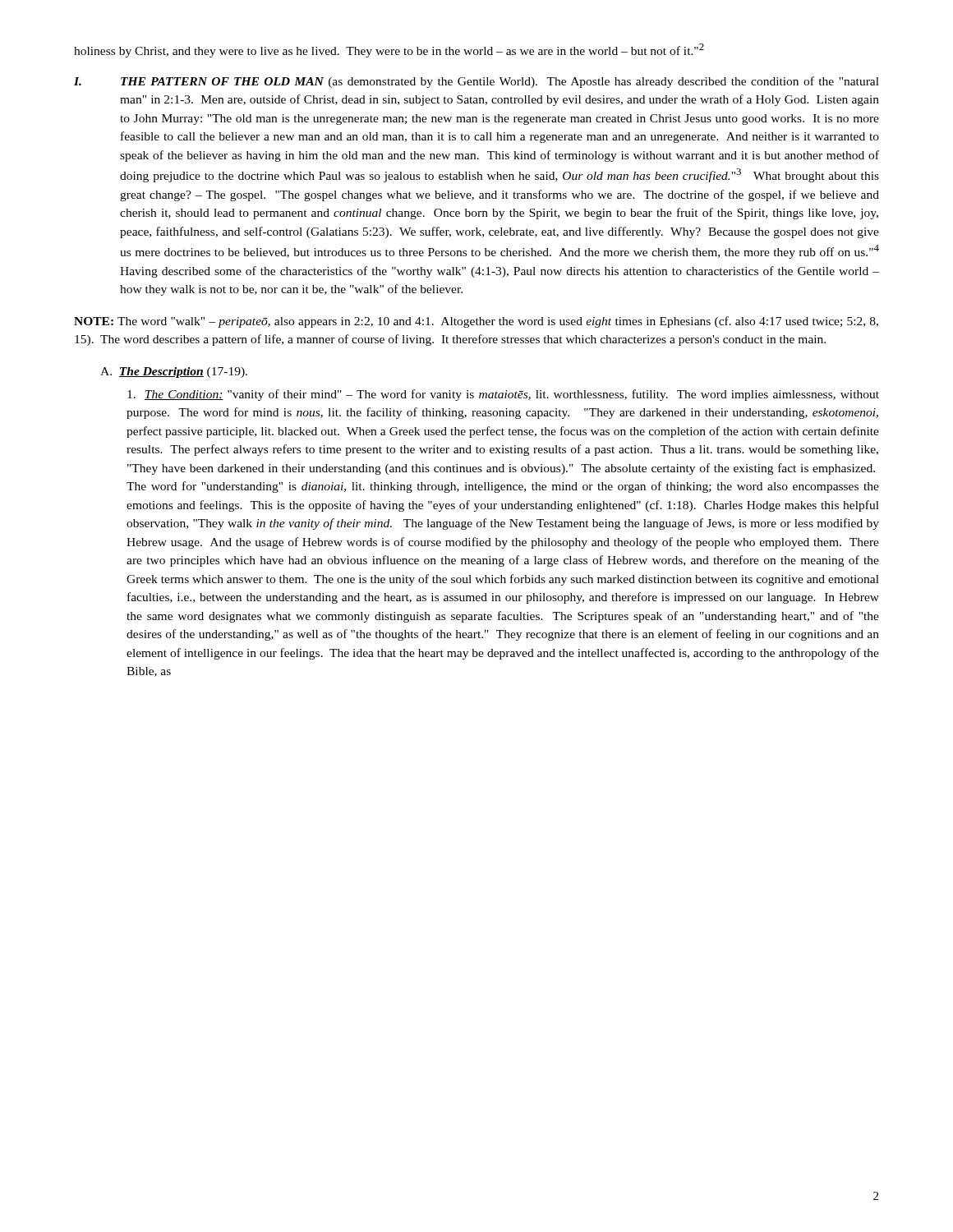Navigate to the text block starting "I. THE PATTERN OF THE OLD MAN (as"
Image resolution: width=953 pixels, height=1232 pixels.
point(476,185)
